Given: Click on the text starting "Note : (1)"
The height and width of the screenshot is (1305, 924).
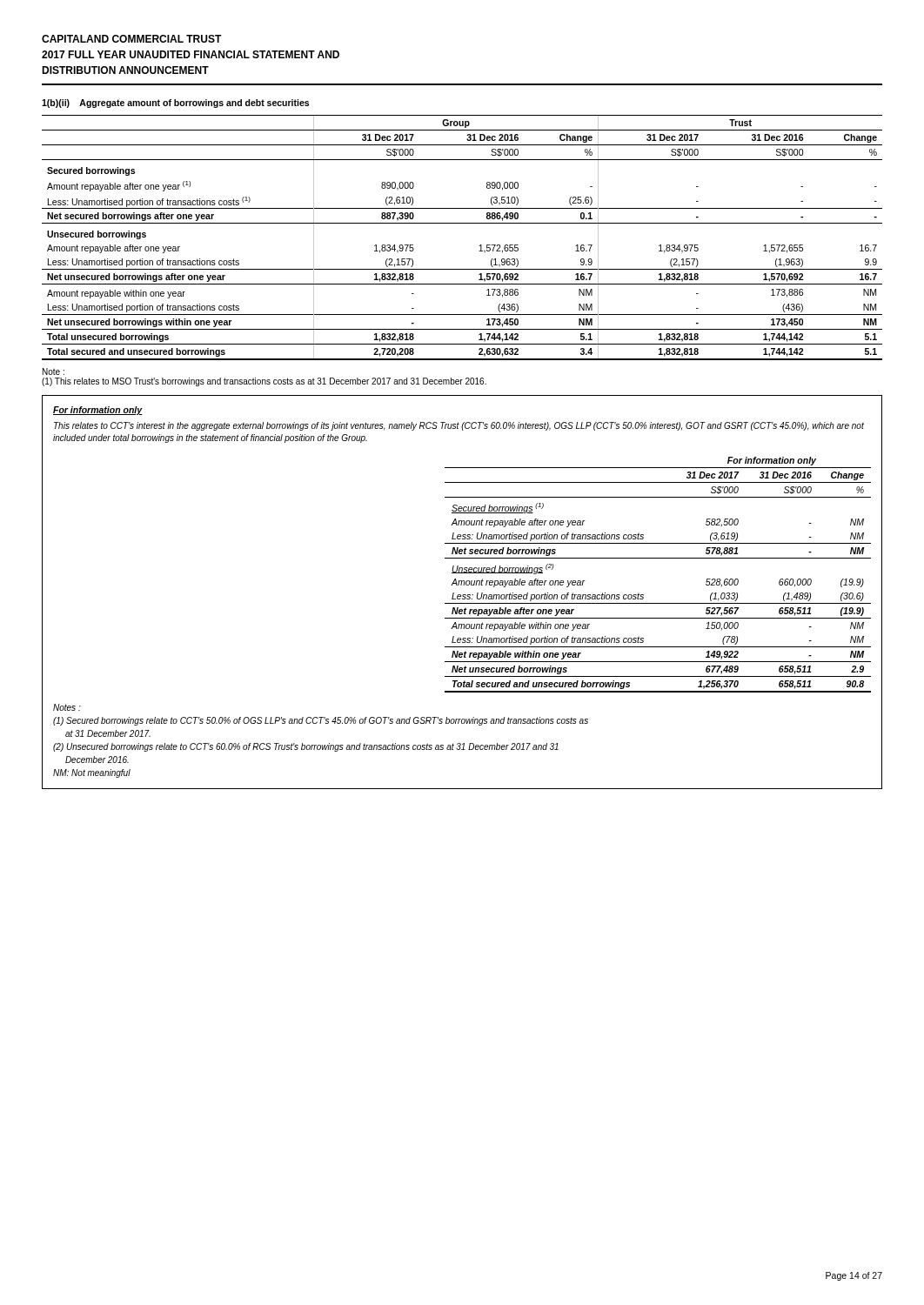Looking at the screenshot, I should tap(264, 377).
